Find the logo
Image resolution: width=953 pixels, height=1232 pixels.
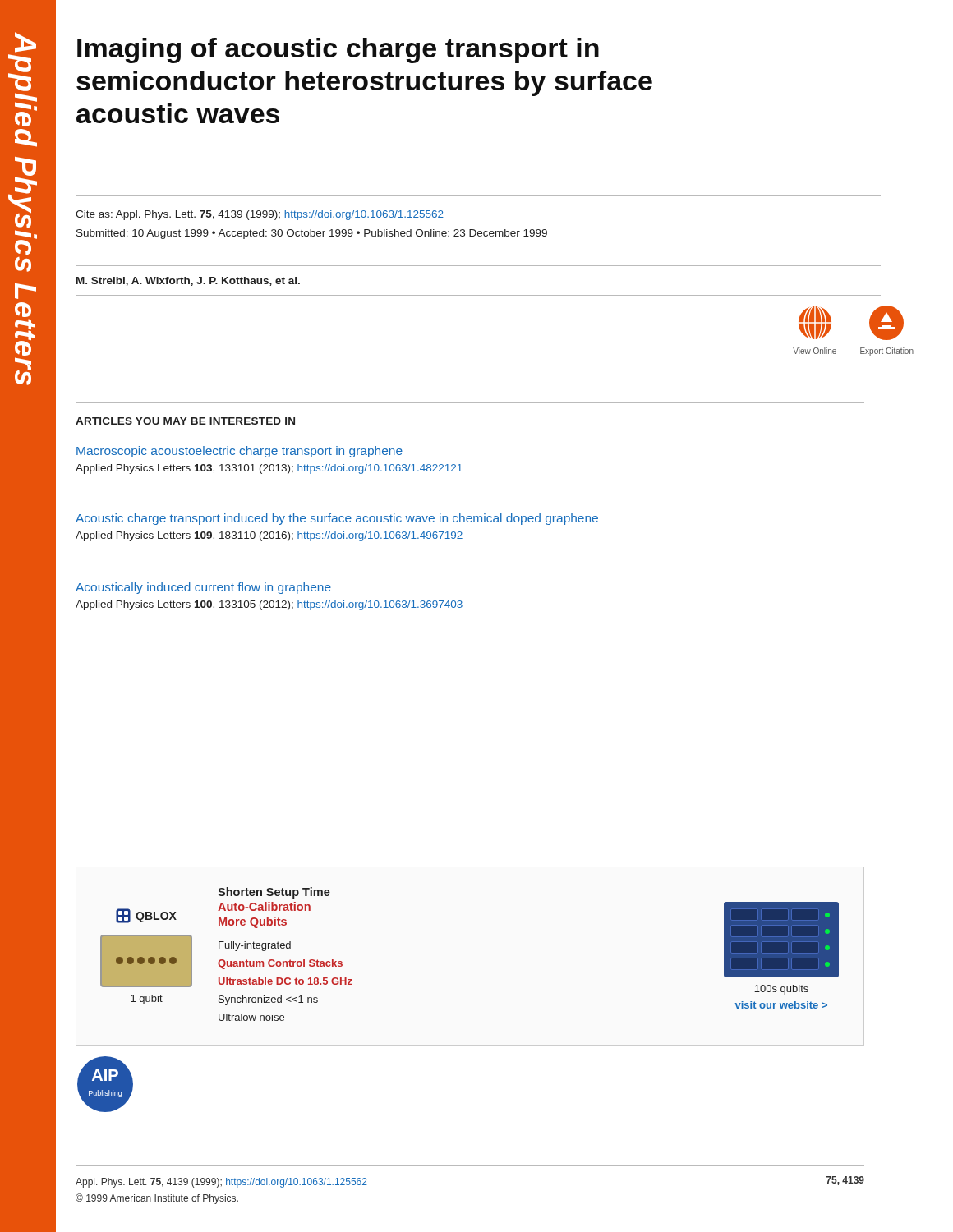click(x=105, y=1086)
